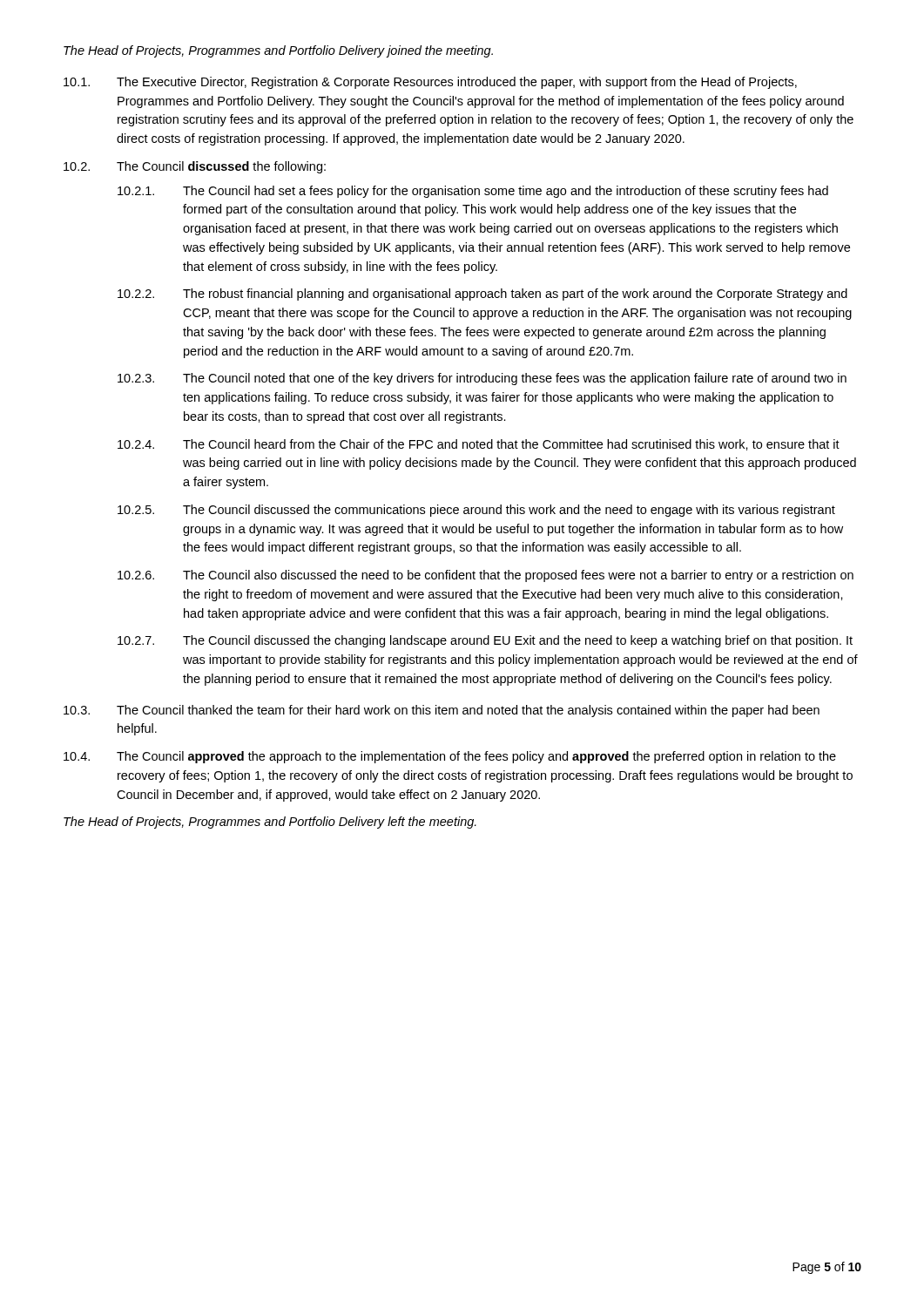
Task: Click on the list item that reads "The Council discussed the following:"
Action: click(x=222, y=166)
